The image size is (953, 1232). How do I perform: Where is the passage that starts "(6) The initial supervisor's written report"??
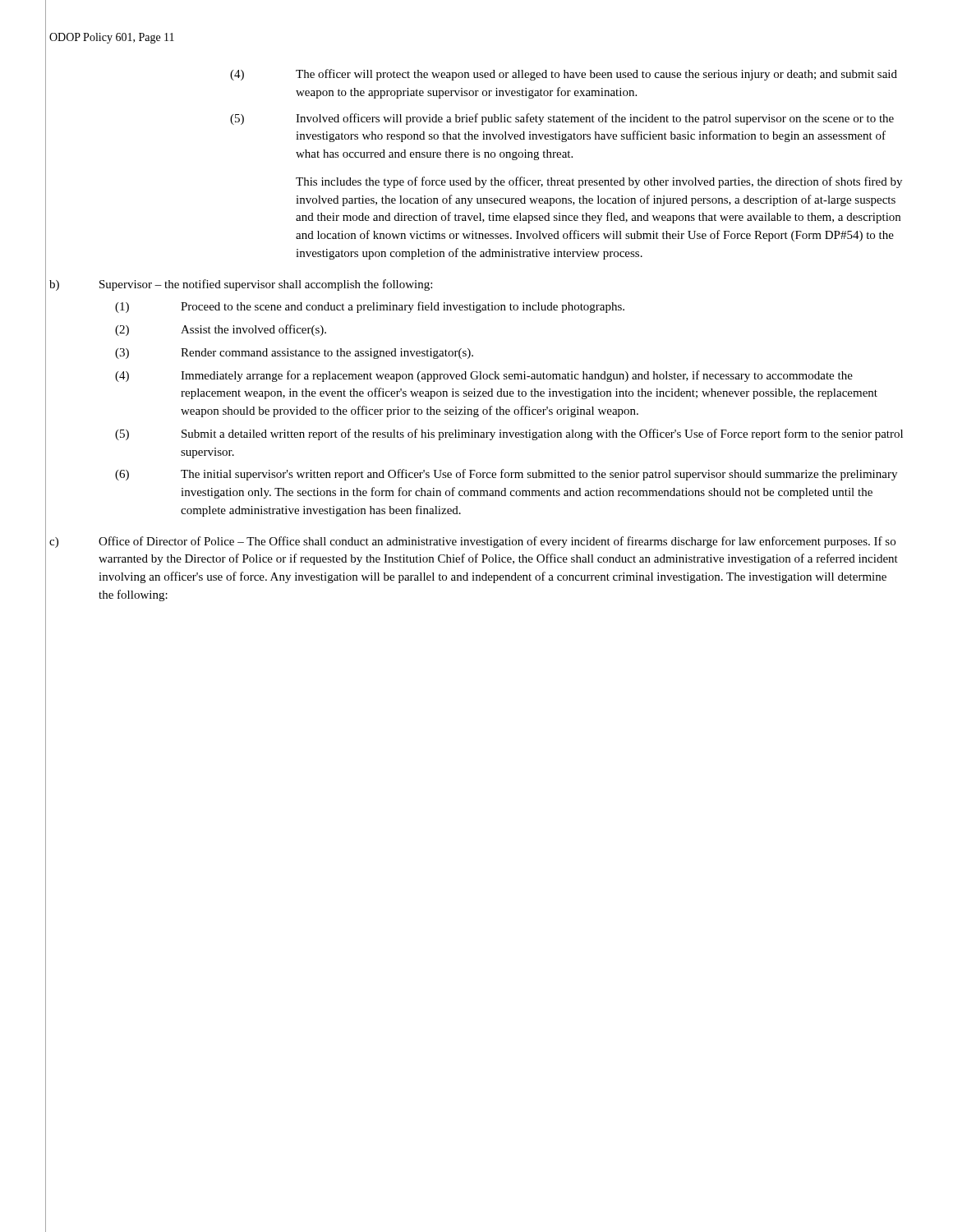pos(509,493)
